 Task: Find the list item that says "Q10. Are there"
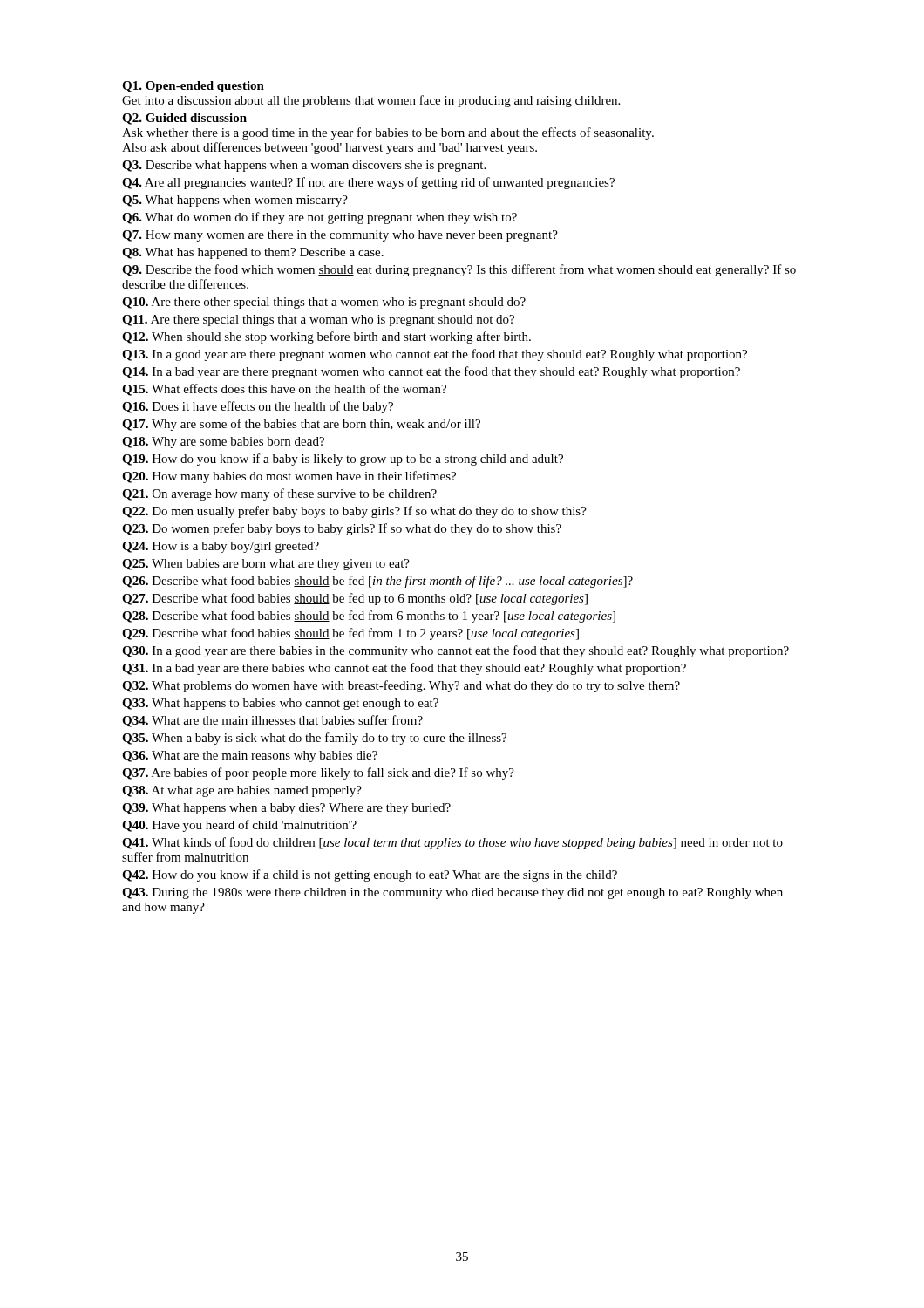pos(324,302)
